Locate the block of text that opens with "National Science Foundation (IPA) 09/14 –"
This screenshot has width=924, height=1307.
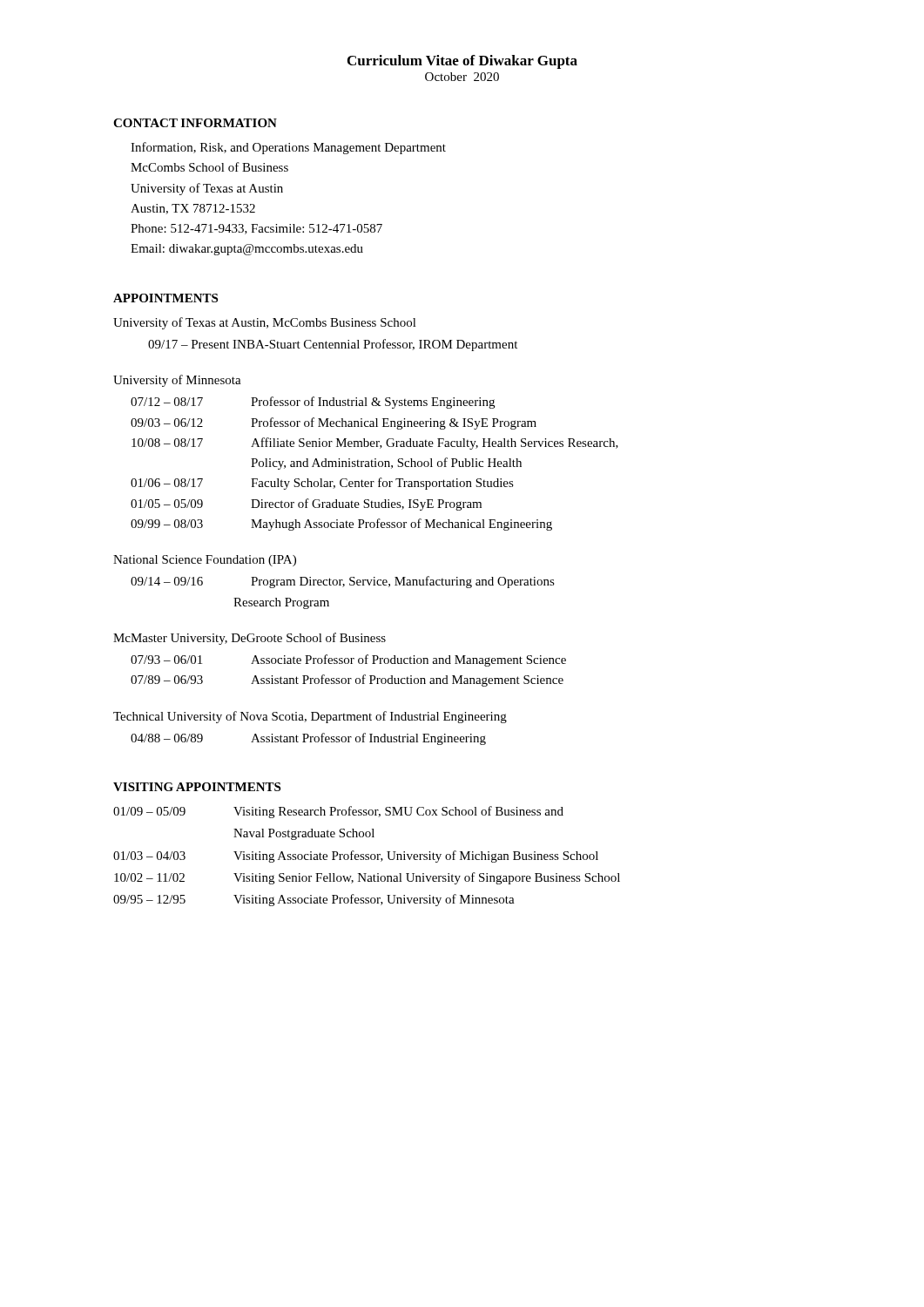[462, 581]
